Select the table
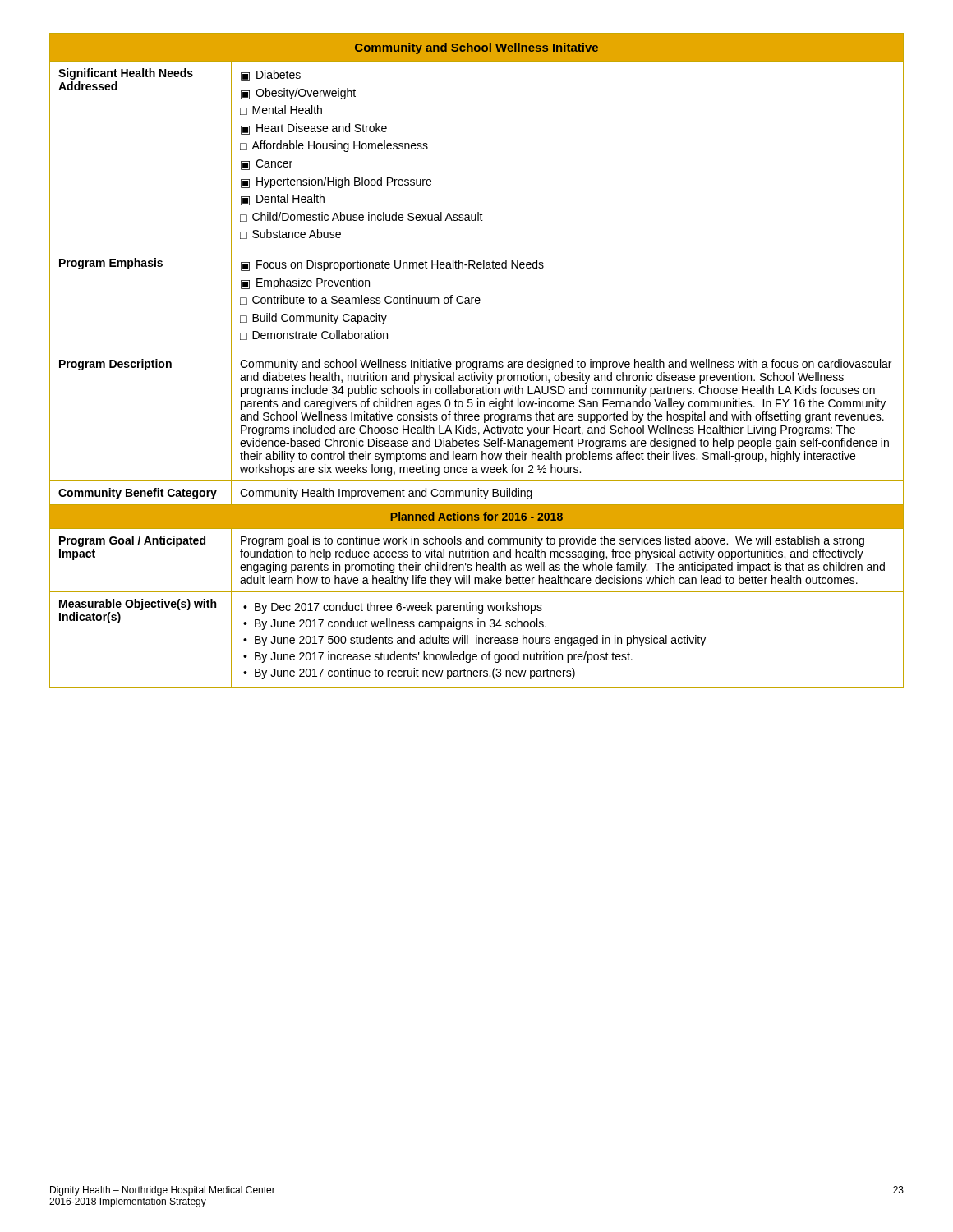Screen dimensions: 1232x953 pyautogui.click(x=476, y=361)
